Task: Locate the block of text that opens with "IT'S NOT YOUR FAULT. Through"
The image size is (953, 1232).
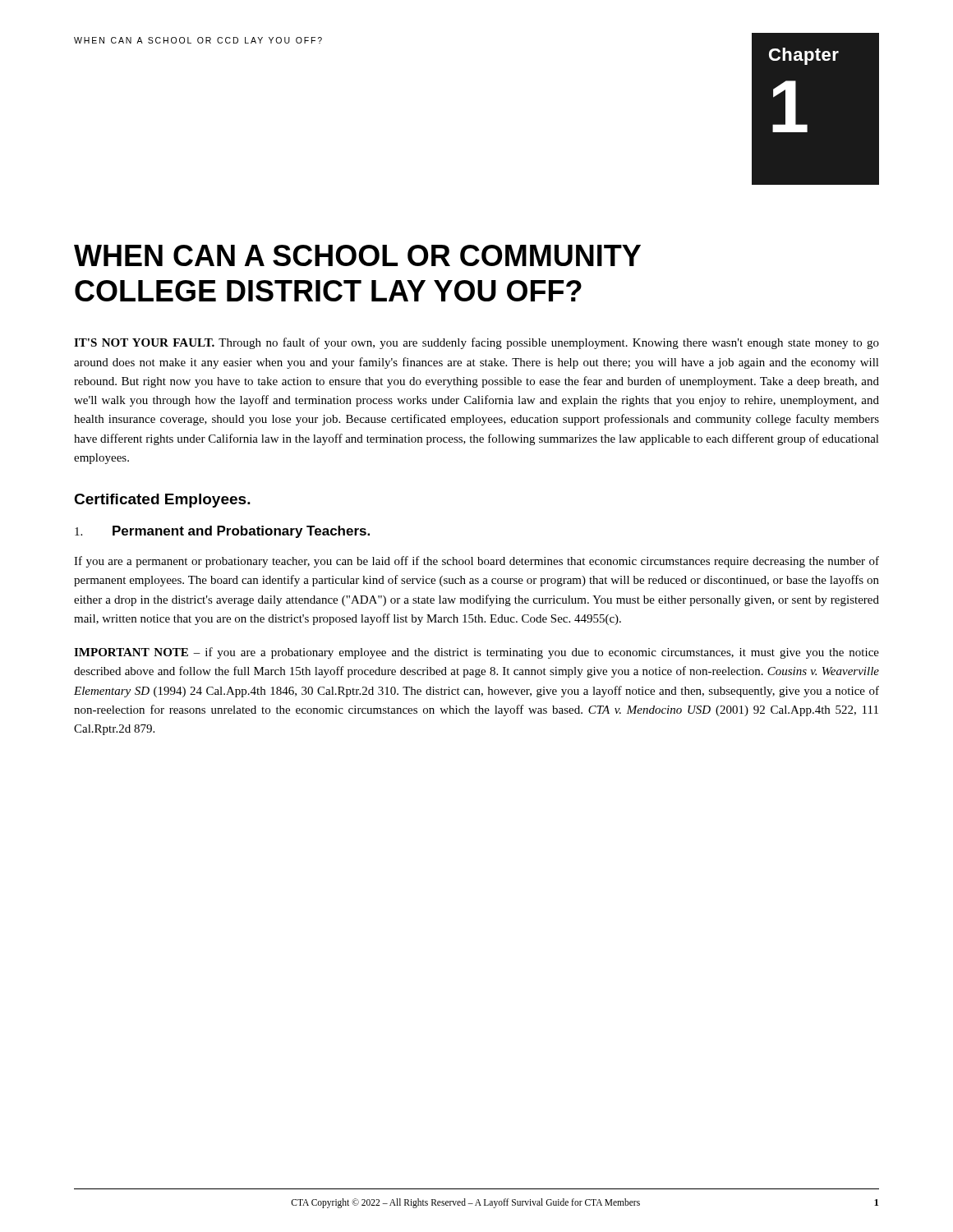Action: pos(476,401)
